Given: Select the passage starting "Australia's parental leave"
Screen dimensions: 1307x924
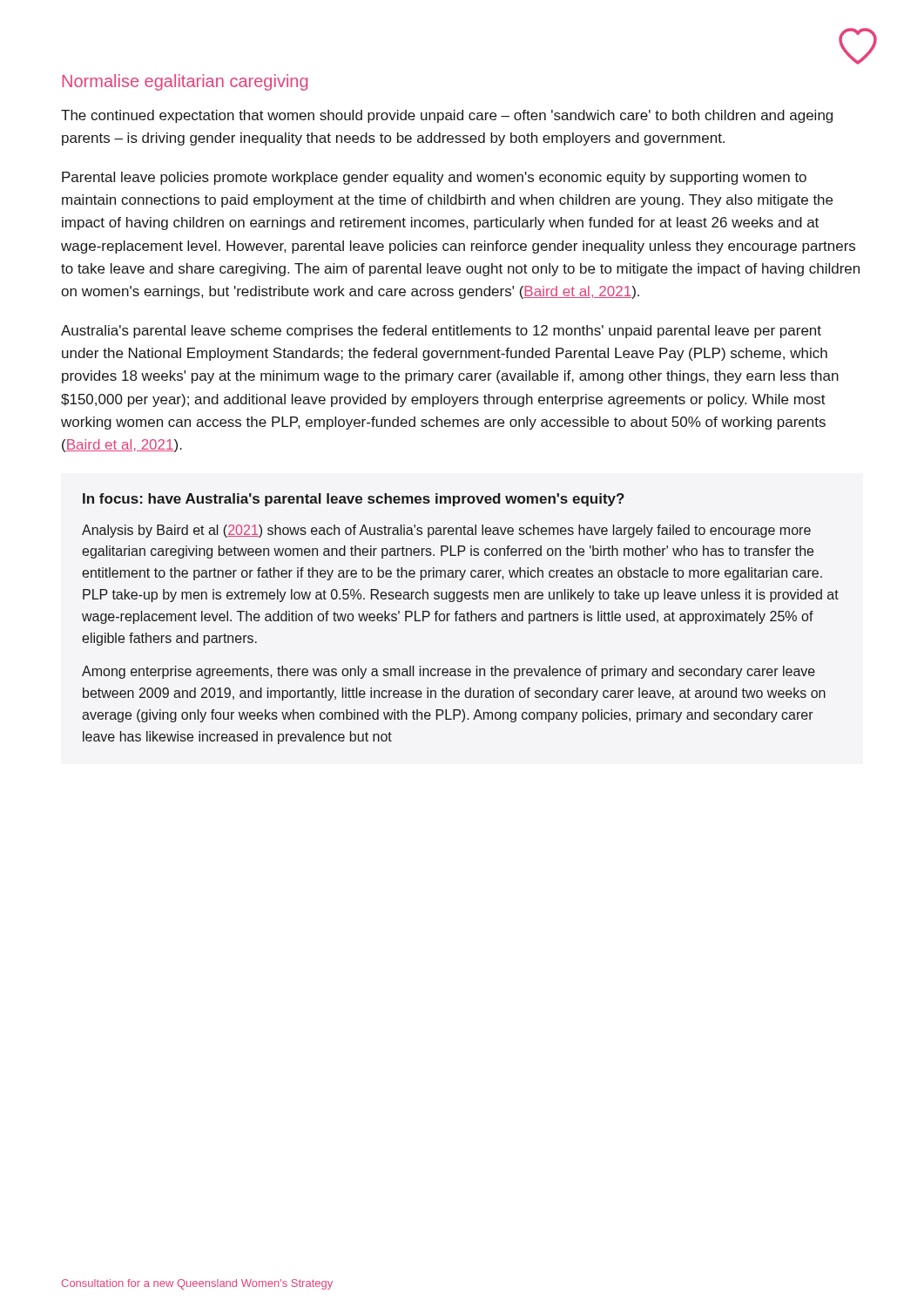Looking at the screenshot, I should (450, 388).
